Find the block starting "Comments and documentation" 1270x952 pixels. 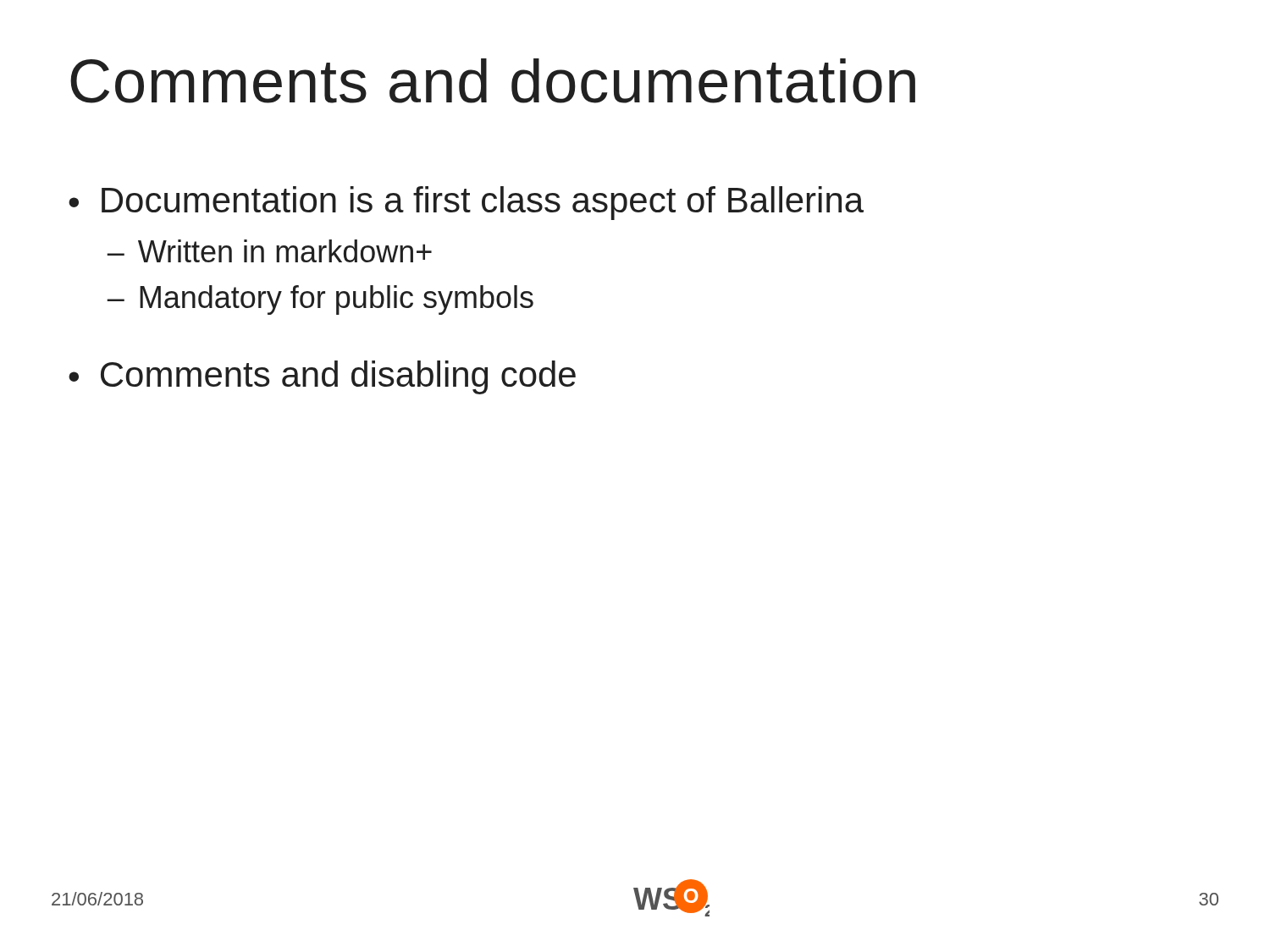(494, 81)
